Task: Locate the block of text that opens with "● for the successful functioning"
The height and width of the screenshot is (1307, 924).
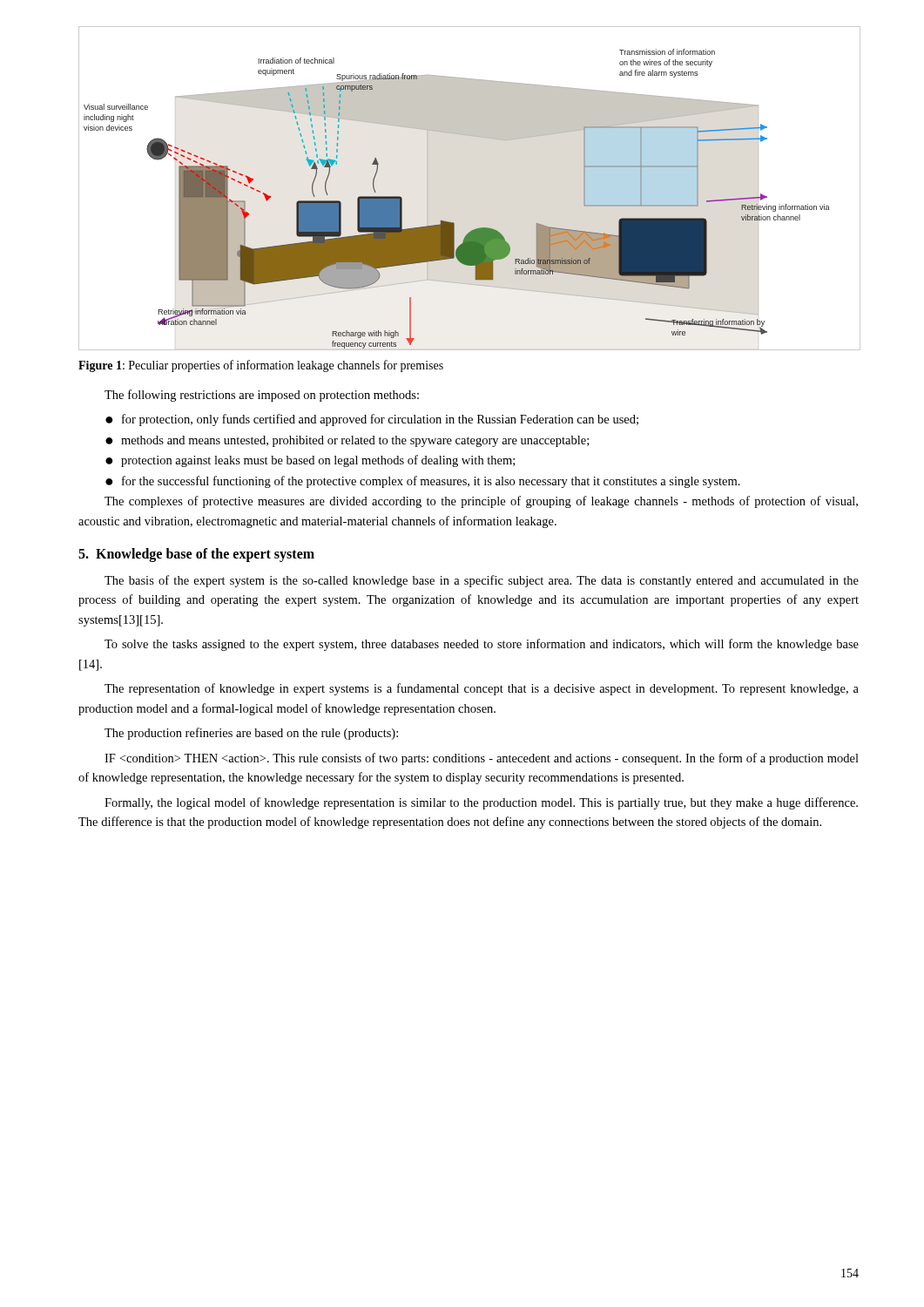Action: point(423,481)
